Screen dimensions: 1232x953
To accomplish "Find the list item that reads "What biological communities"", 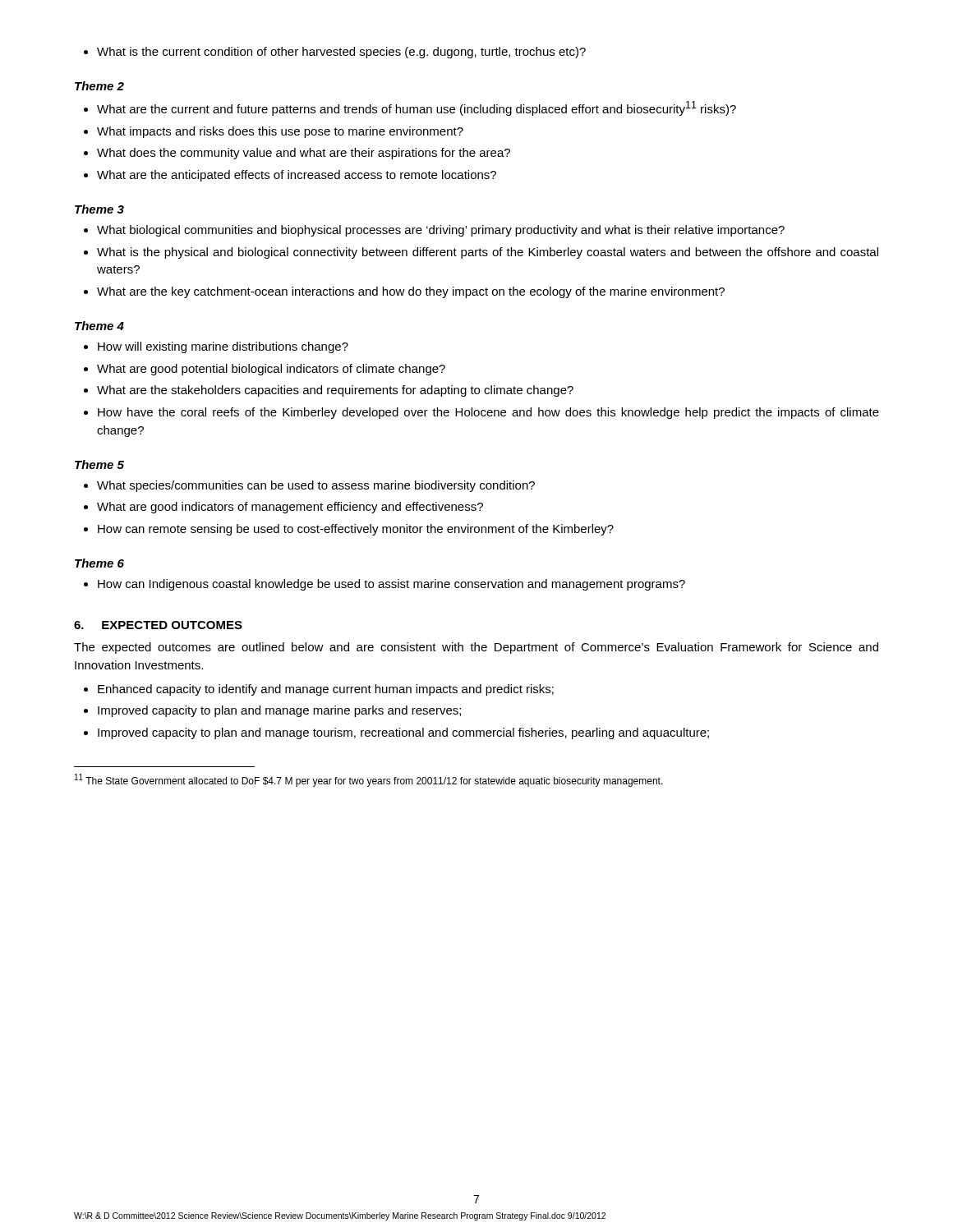I will (476, 230).
